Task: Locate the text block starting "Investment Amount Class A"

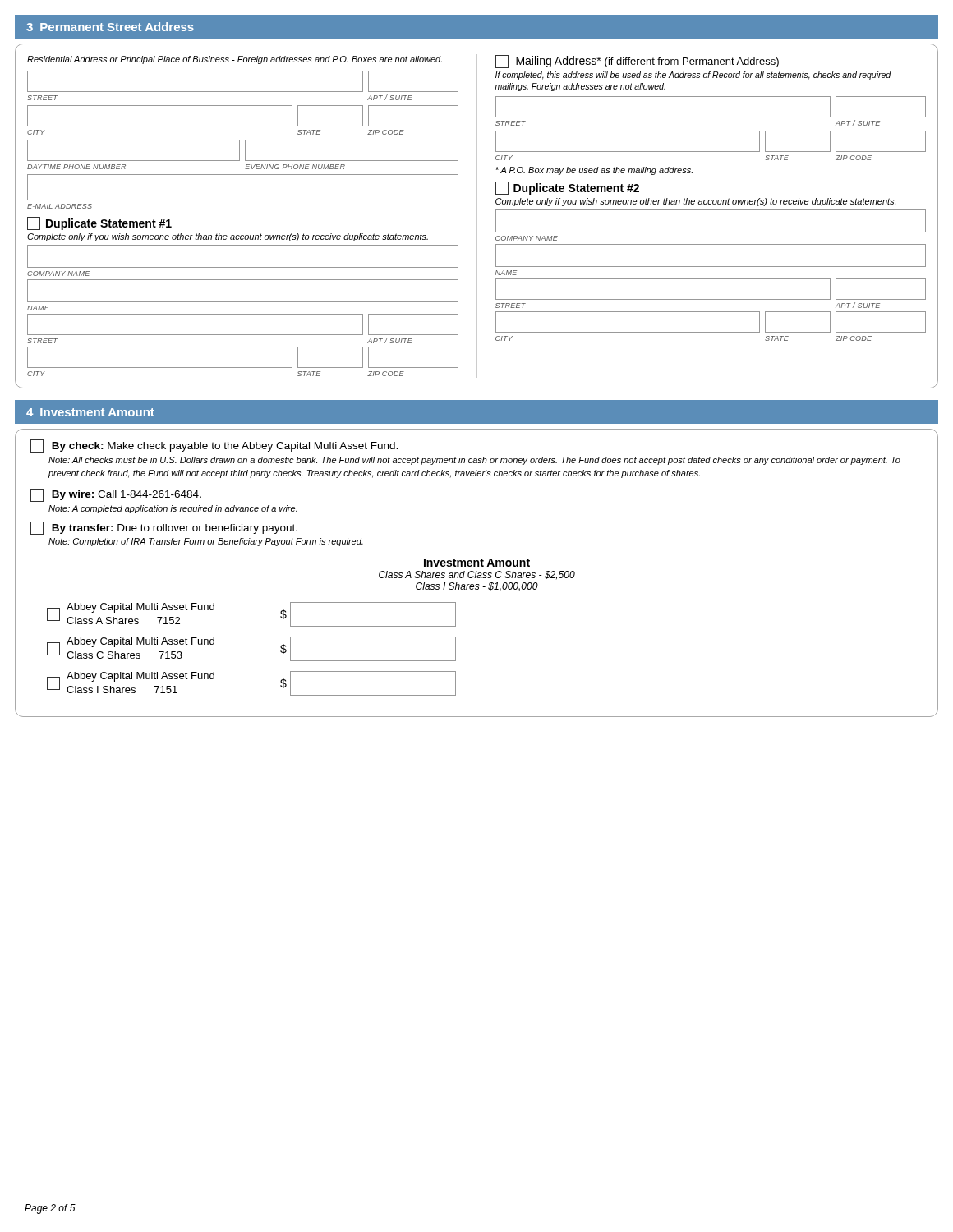Action: tap(476, 574)
